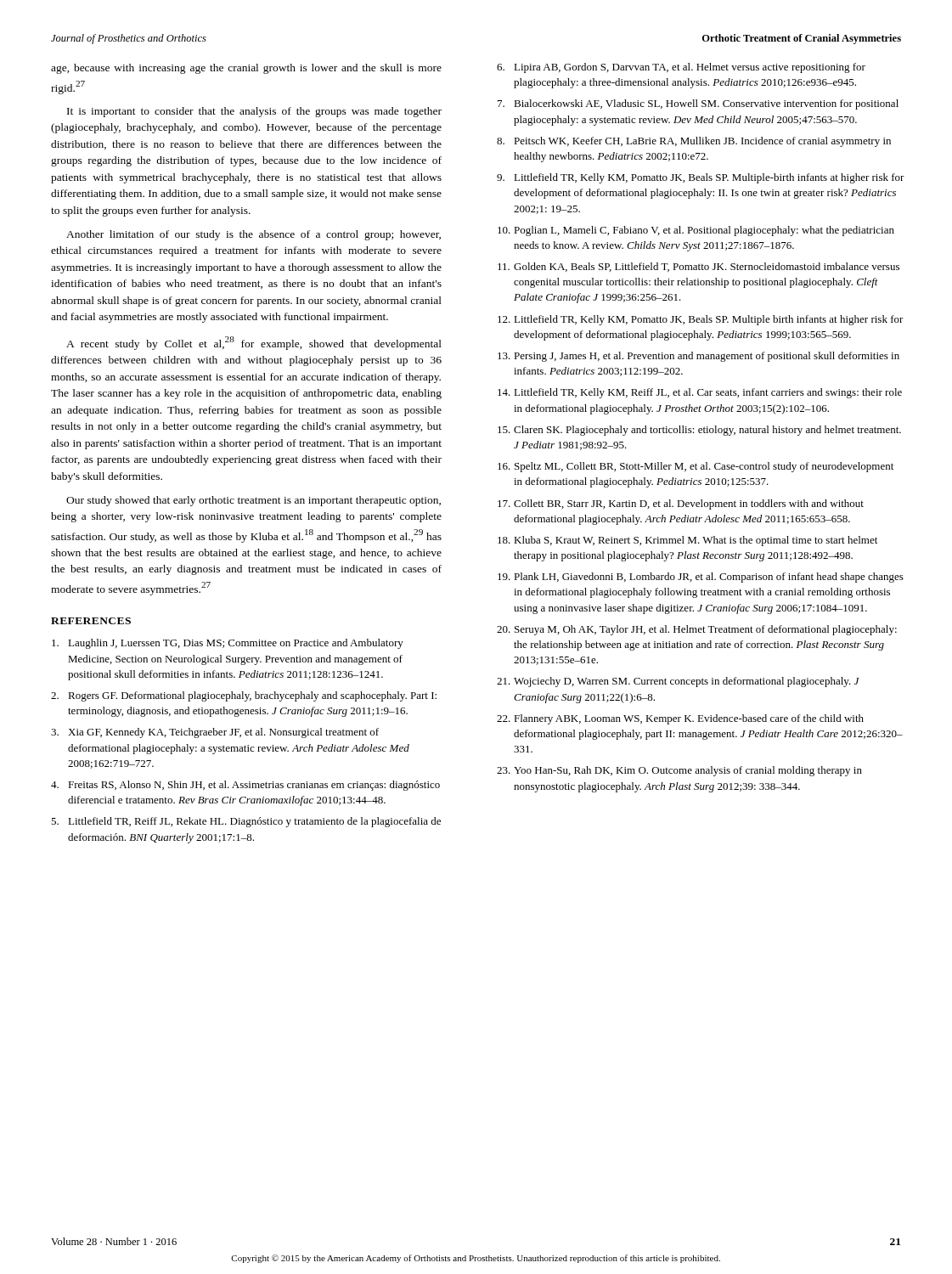Find the block on this page that starts "10. Poglian L, Mameli"
Screen dimensions: 1274x952
pos(701,238)
